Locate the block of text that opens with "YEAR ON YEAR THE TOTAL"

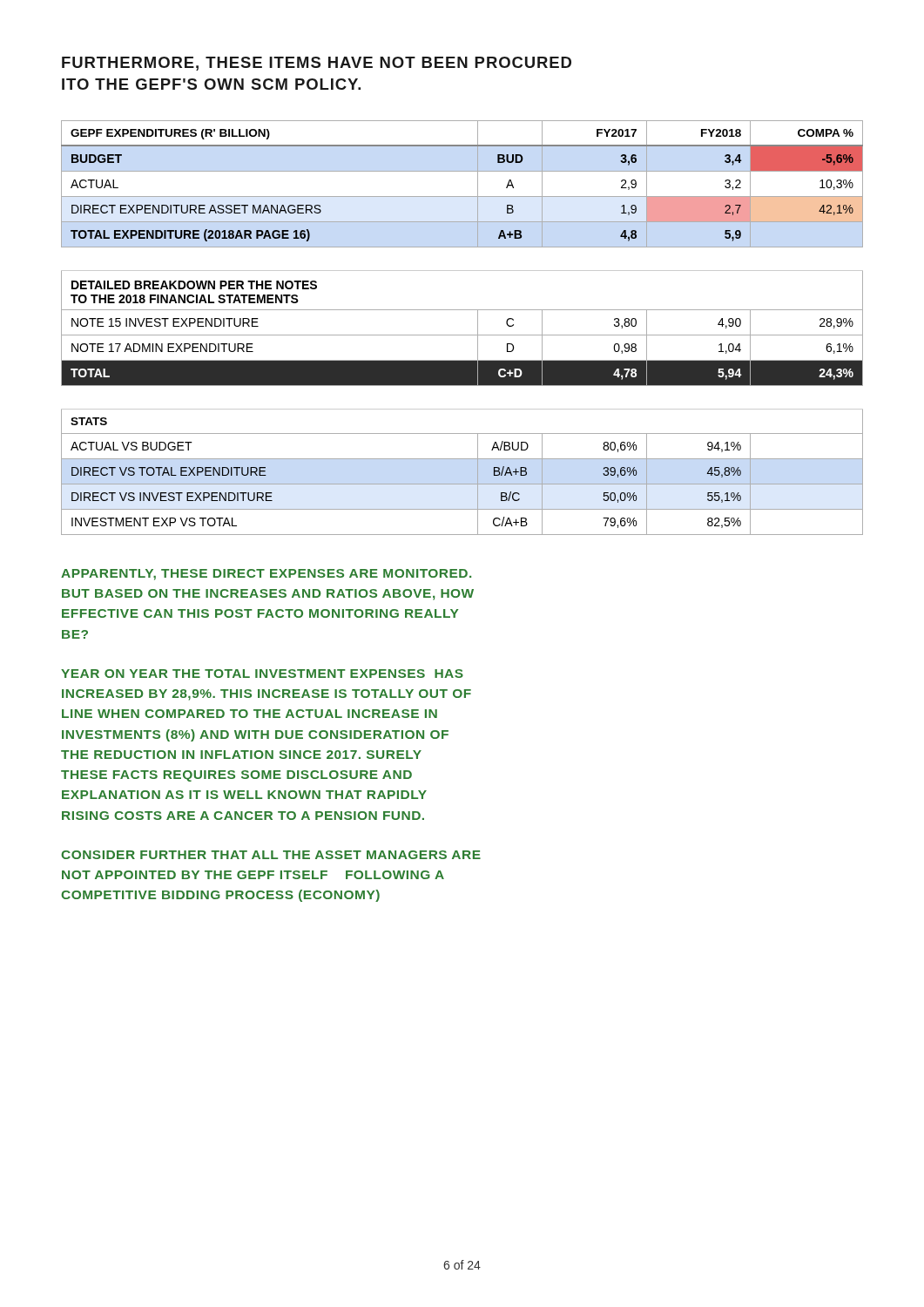(262, 674)
